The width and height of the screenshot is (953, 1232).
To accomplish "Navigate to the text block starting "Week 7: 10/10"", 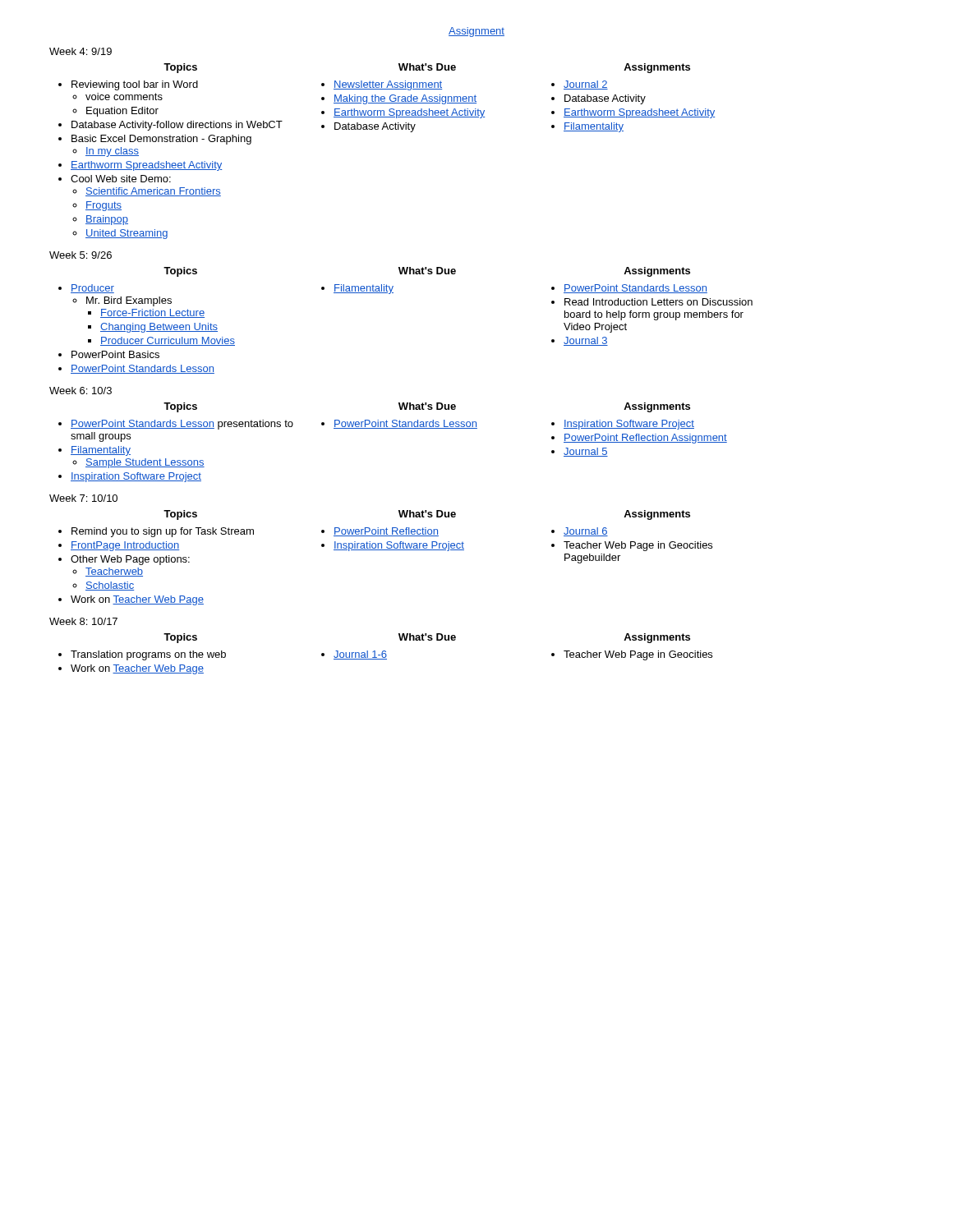I will [84, 498].
